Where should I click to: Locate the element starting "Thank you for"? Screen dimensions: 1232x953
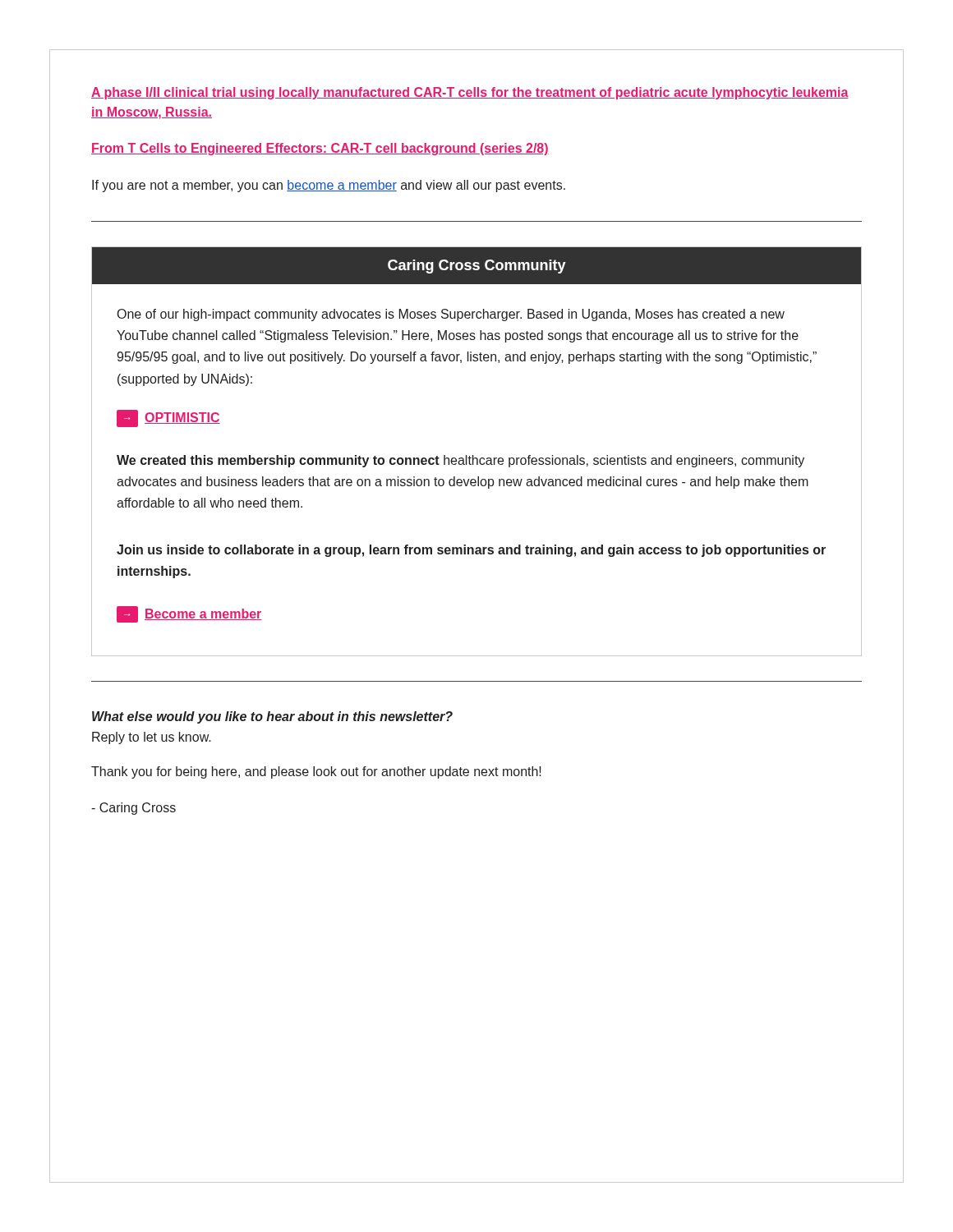pyautogui.click(x=317, y=772)
